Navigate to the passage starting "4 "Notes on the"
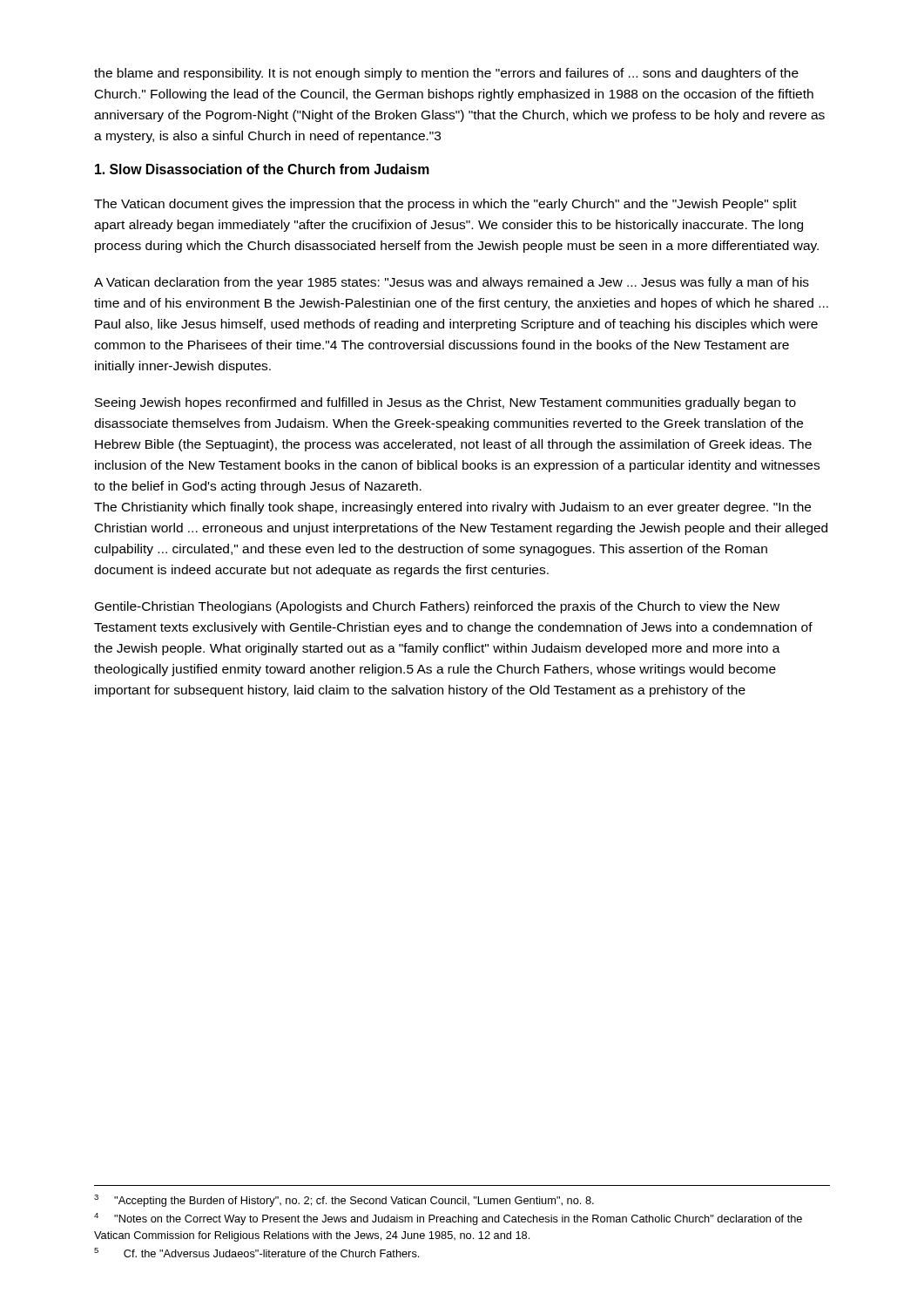Screen dimensions: 1307x924 click(x=448, y=1226)
